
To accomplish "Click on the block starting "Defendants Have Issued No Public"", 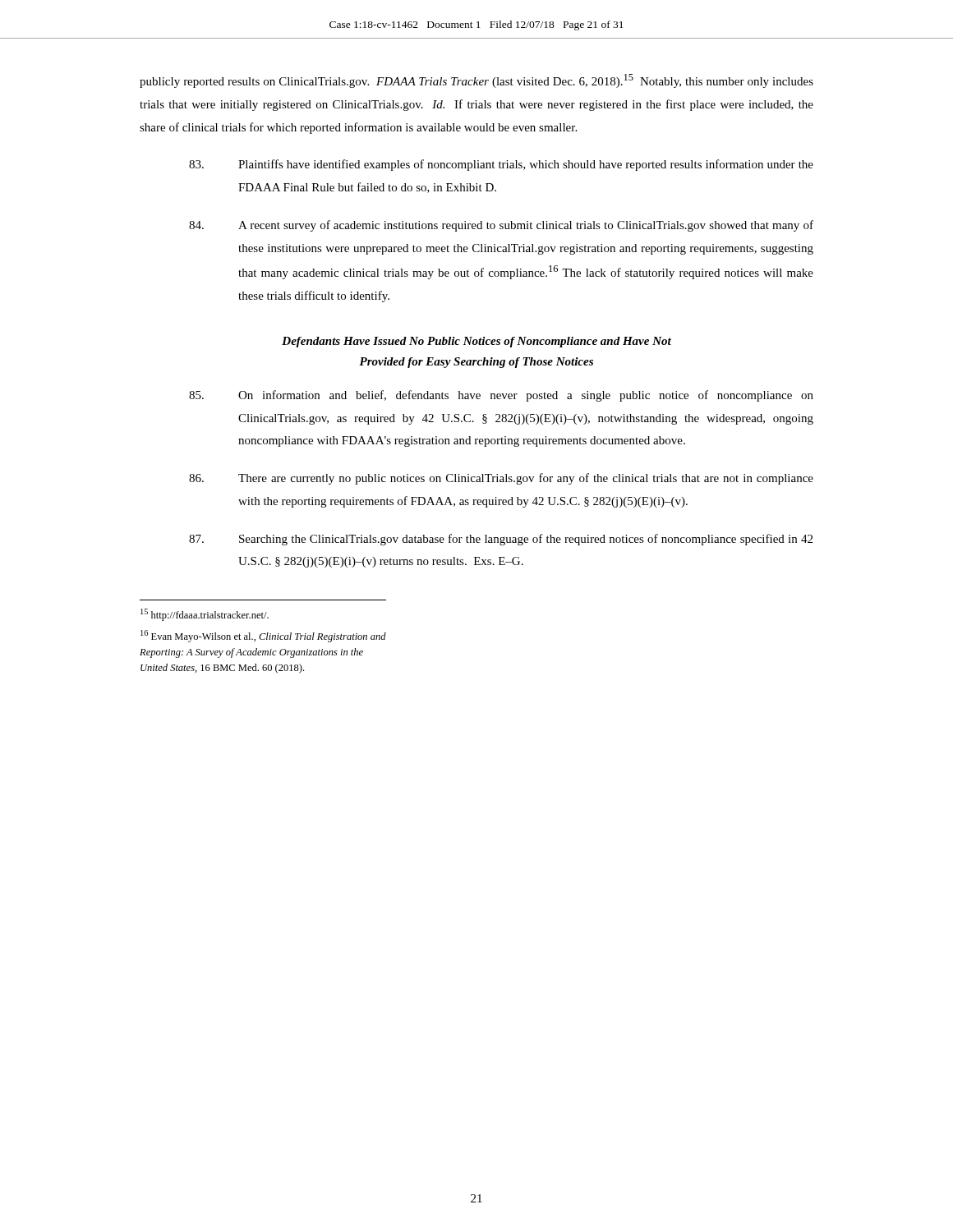I will point(476,351).
